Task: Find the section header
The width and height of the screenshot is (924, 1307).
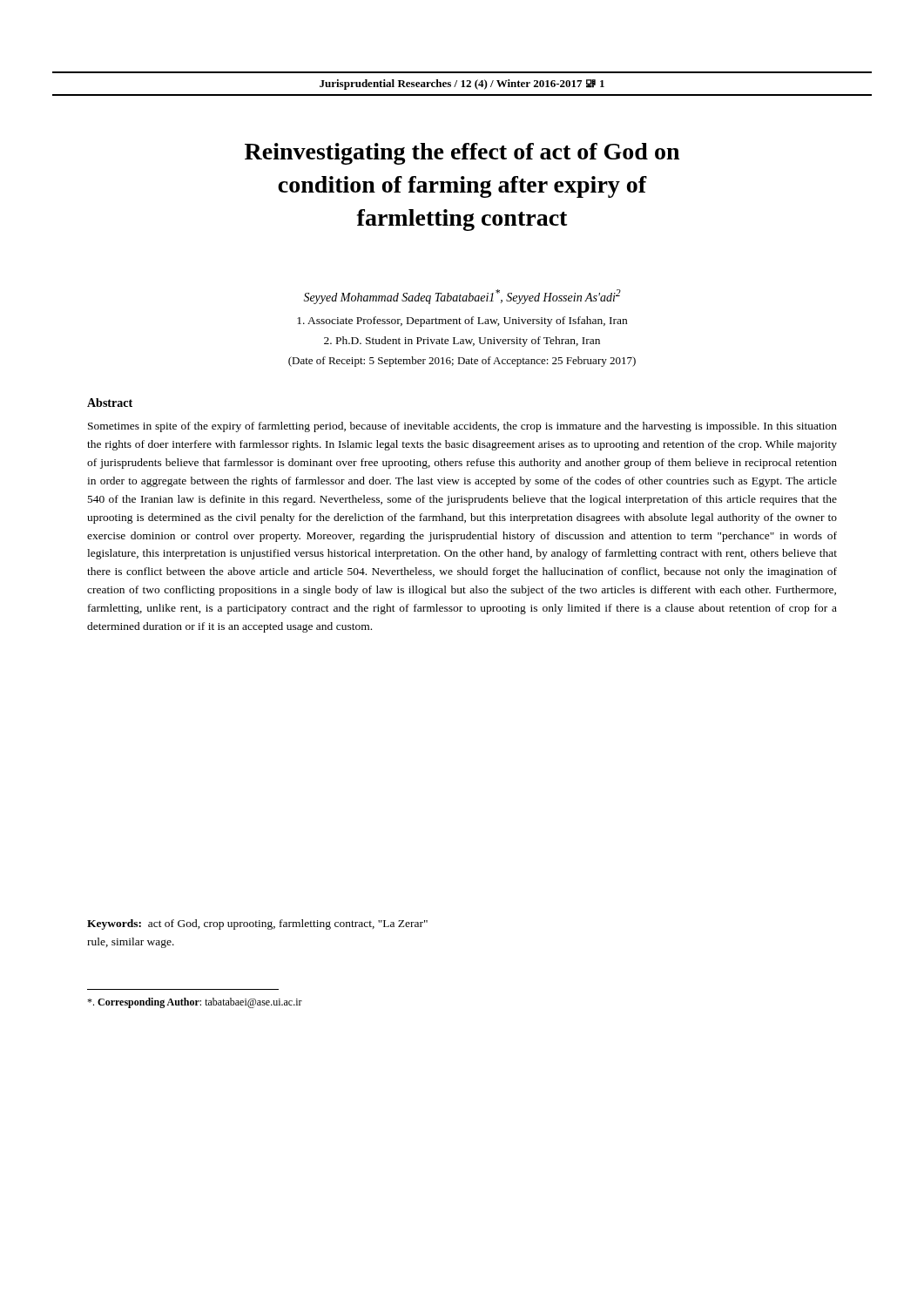Action: [110, 403]
